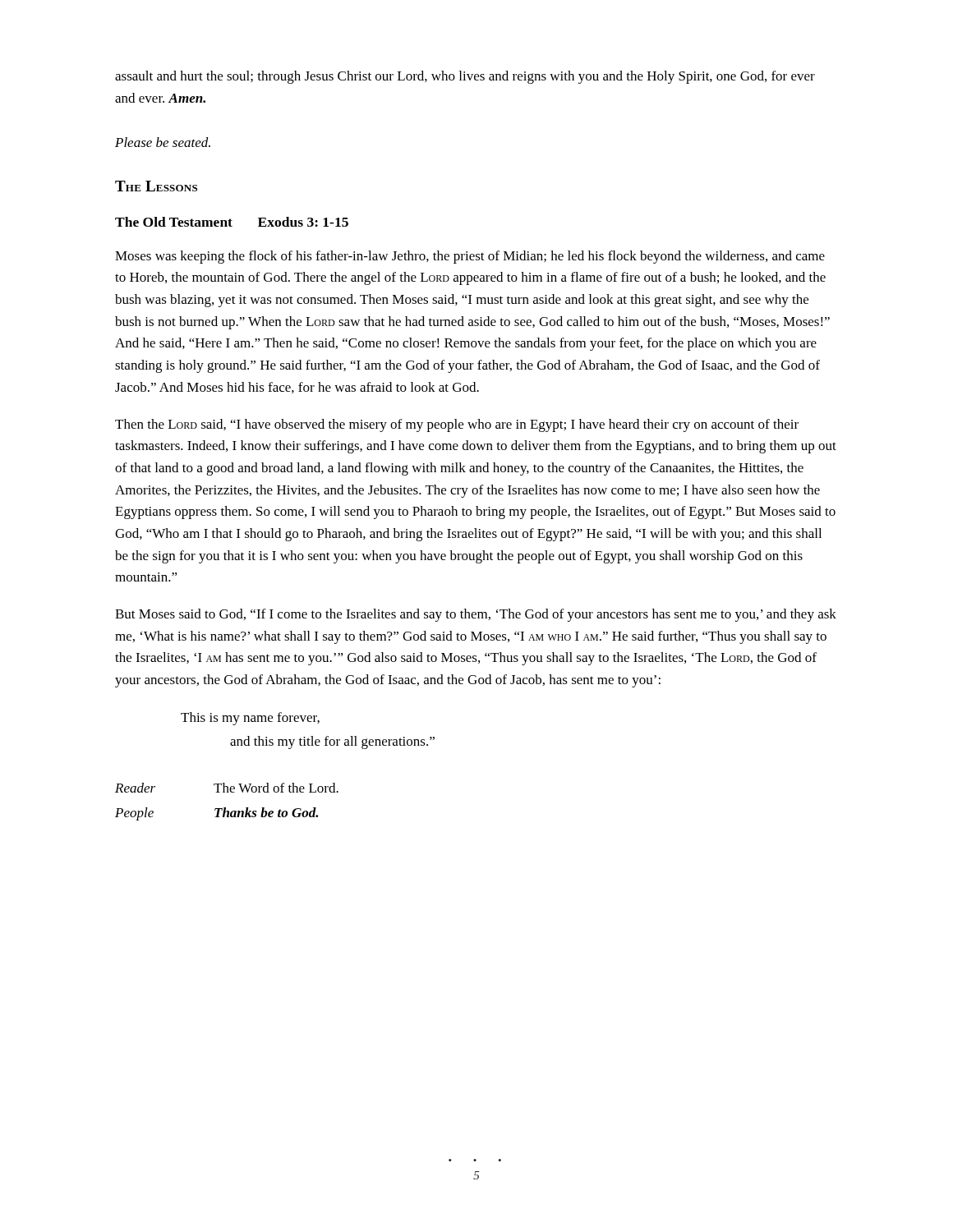The image size is (953, 1232).
Task: Click on the text starting "assault and hurt"
Action: pos(465,87)
